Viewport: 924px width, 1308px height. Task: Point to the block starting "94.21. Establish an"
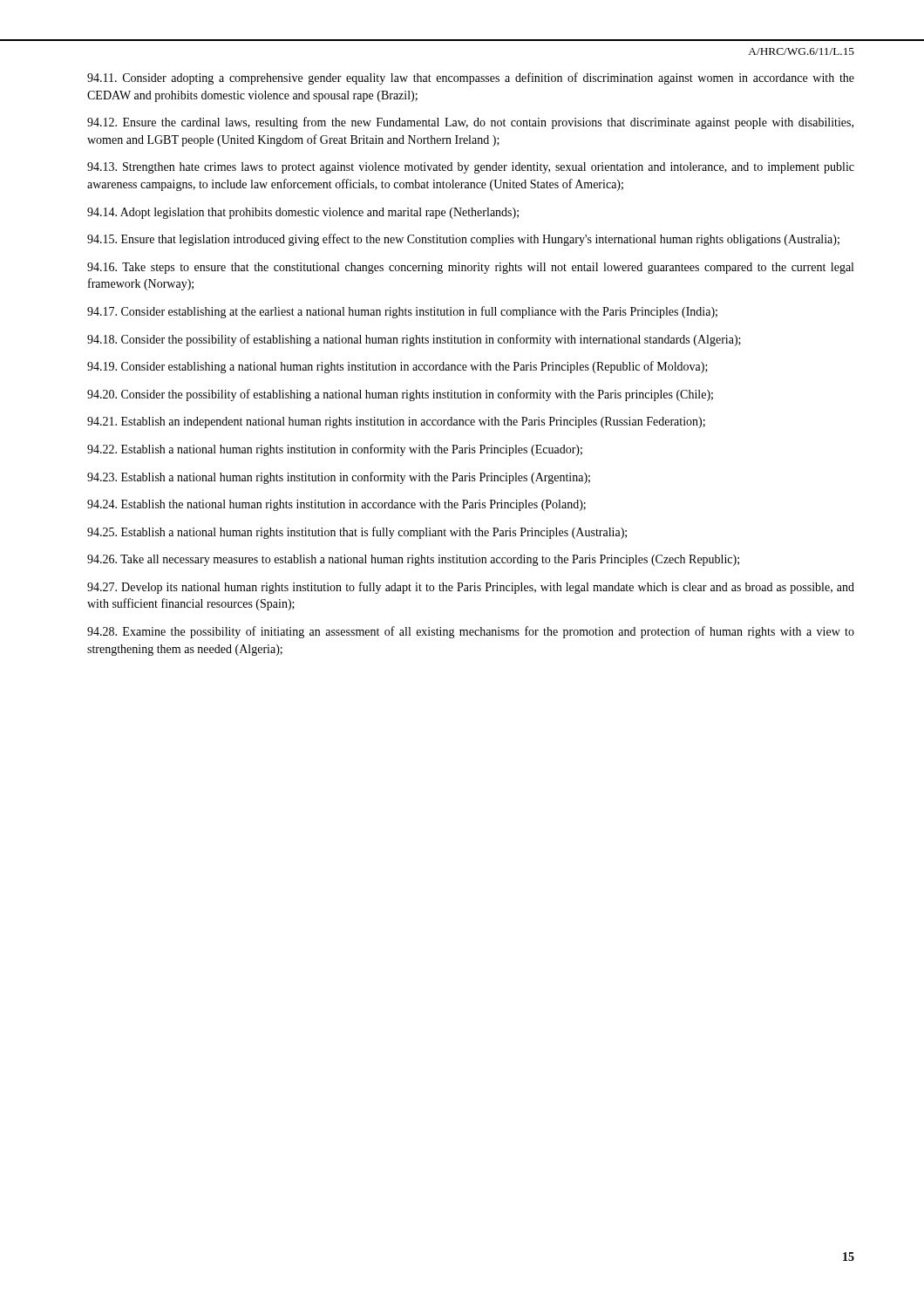pyautogui.click(x=396, y=422)
